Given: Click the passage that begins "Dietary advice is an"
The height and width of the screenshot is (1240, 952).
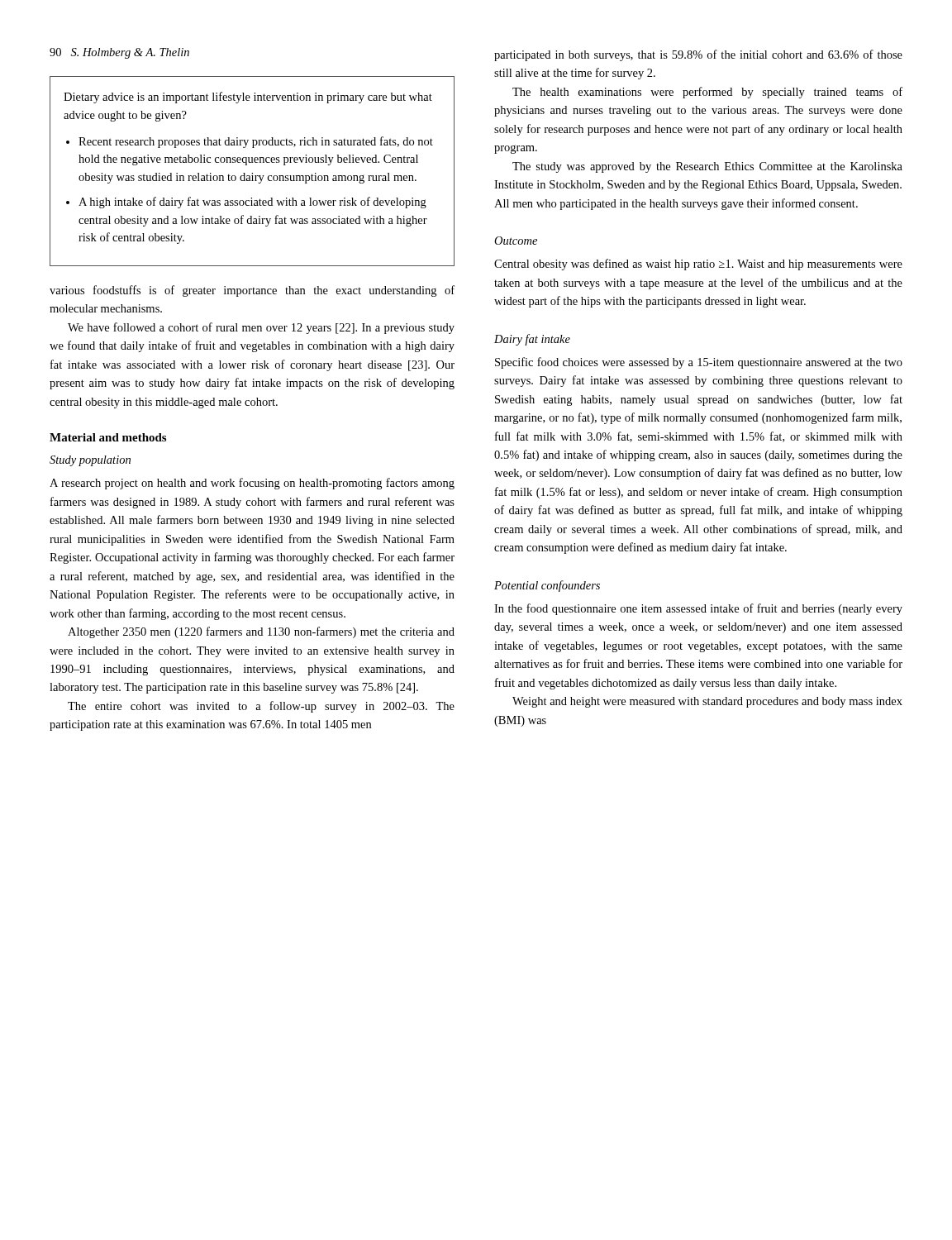Looking at the screenshot, I should (252, 168).
